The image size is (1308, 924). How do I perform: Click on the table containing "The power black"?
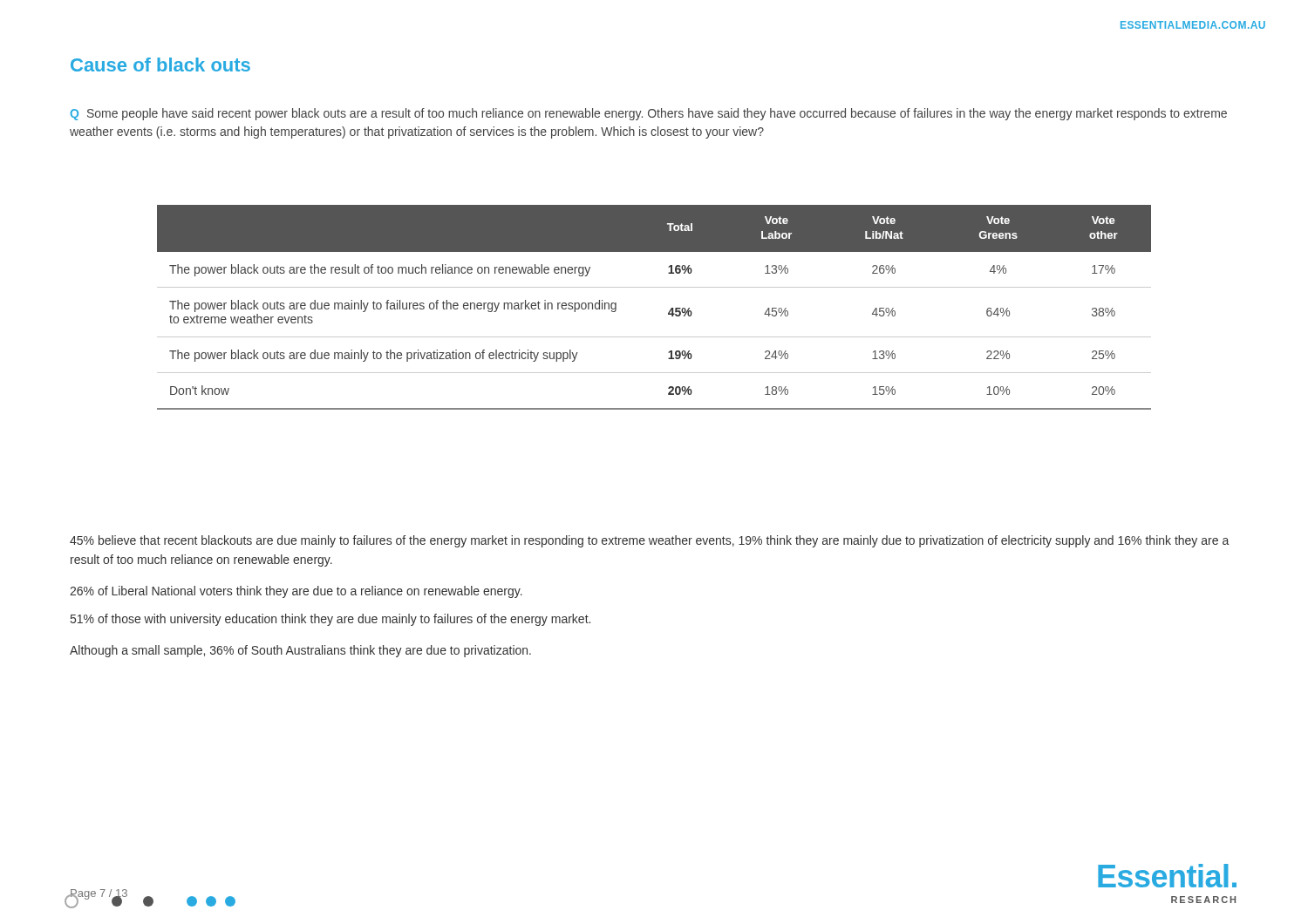pyautogui.click(x=654, y=307)
